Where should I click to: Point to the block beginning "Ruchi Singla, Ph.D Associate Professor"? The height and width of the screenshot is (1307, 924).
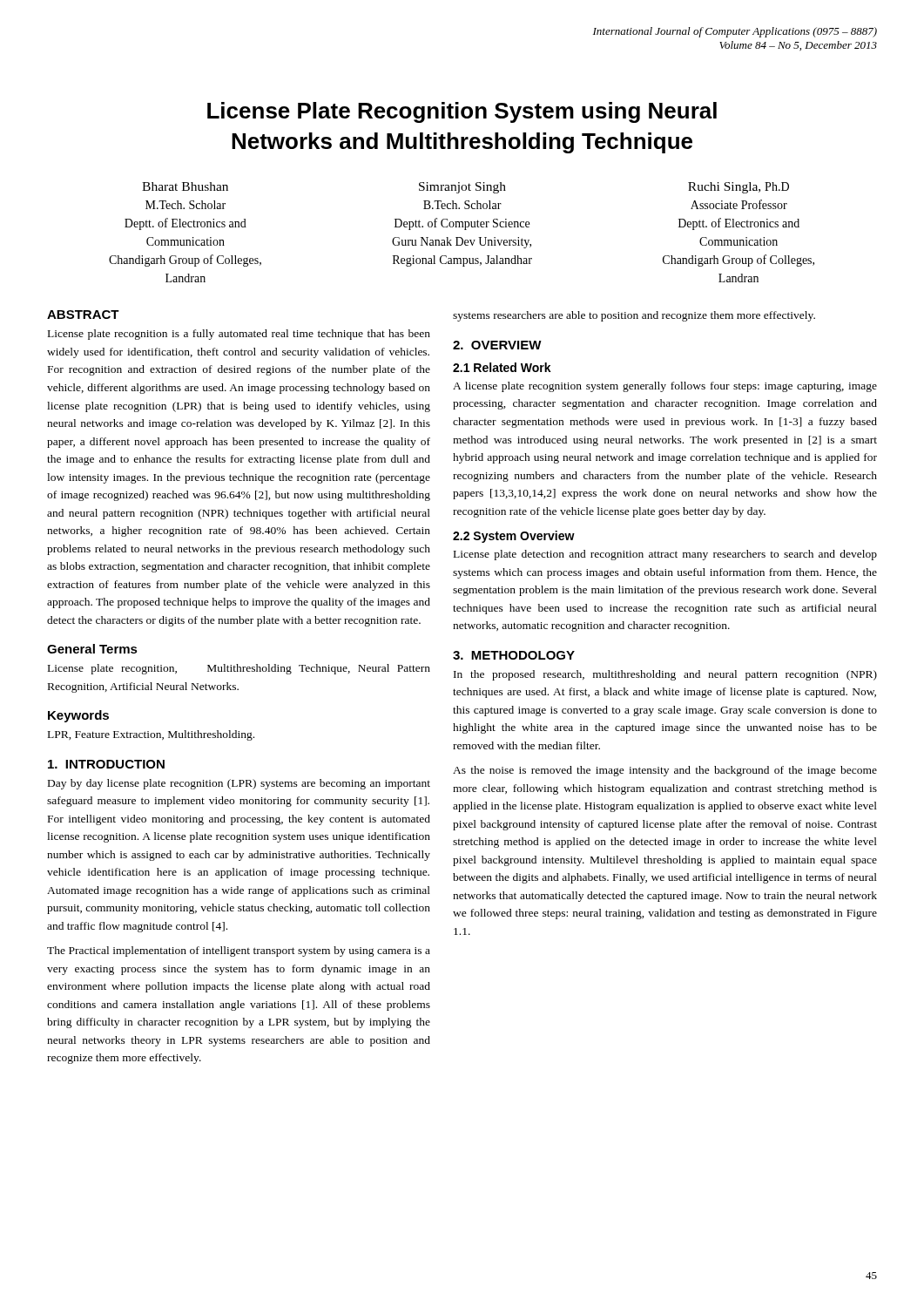(x=739, y=231)
